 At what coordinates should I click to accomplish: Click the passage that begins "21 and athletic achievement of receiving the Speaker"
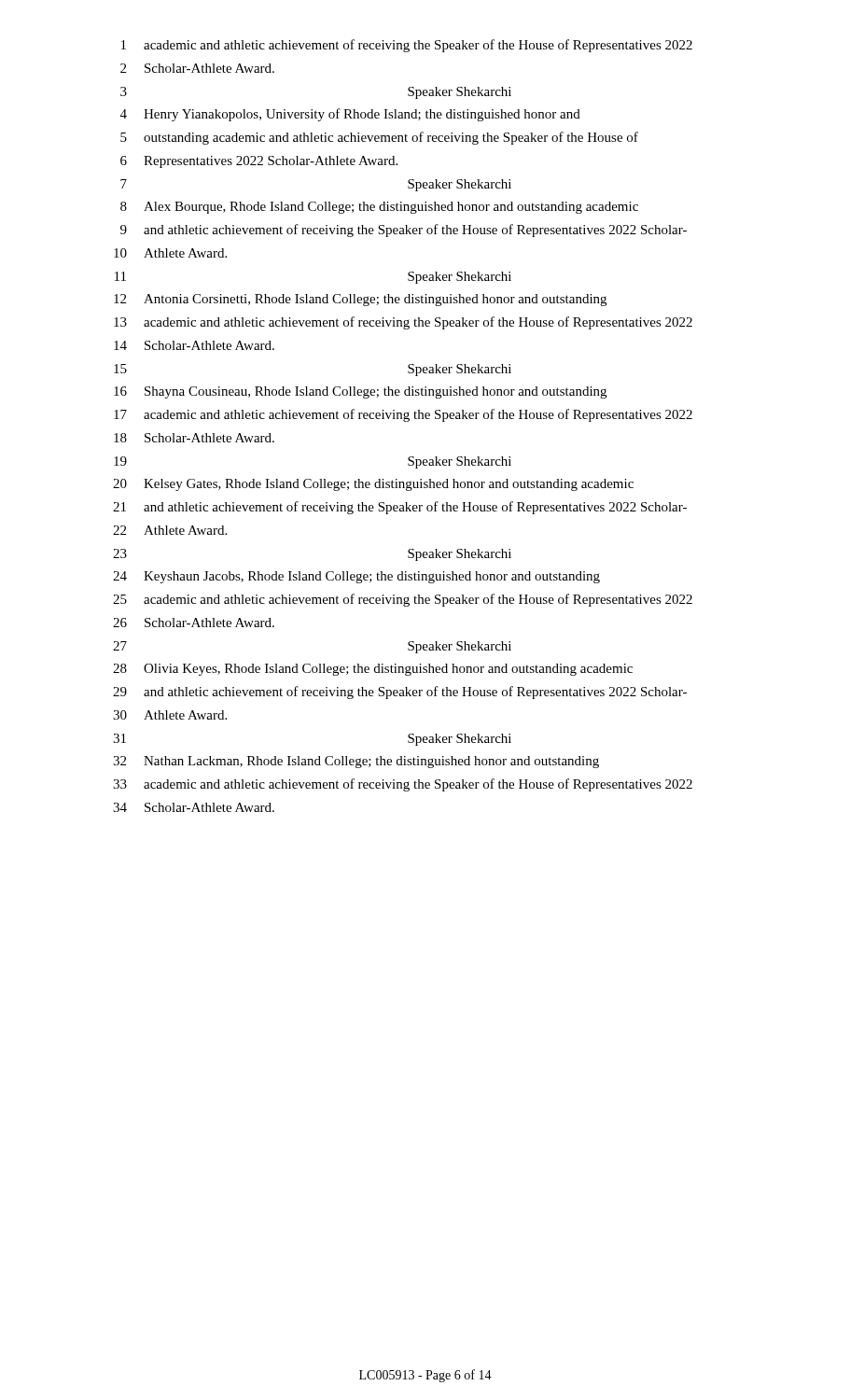click(x=434, y=507)
